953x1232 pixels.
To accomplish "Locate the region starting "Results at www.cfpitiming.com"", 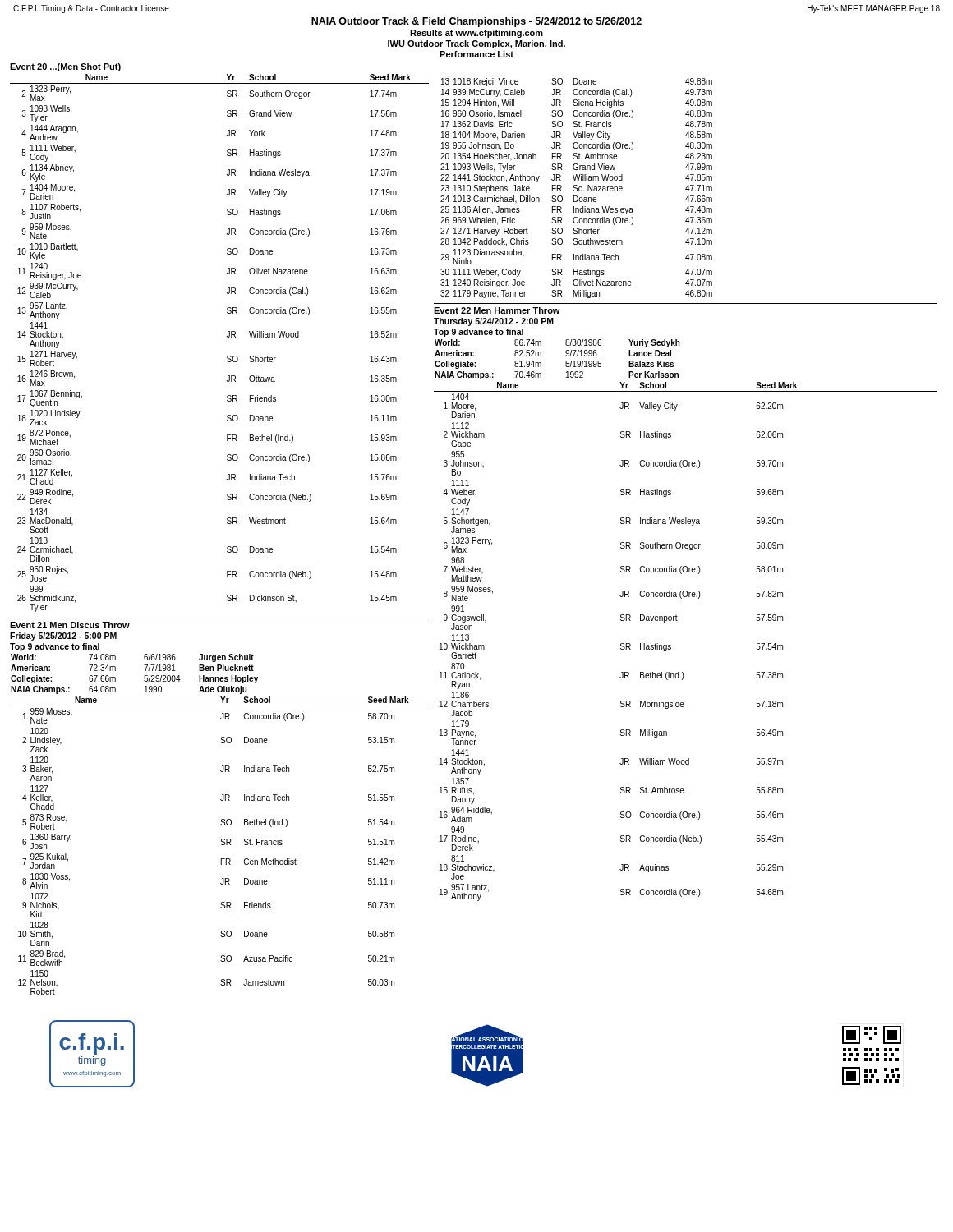I will pyautogui.click(x=476, y=33).
